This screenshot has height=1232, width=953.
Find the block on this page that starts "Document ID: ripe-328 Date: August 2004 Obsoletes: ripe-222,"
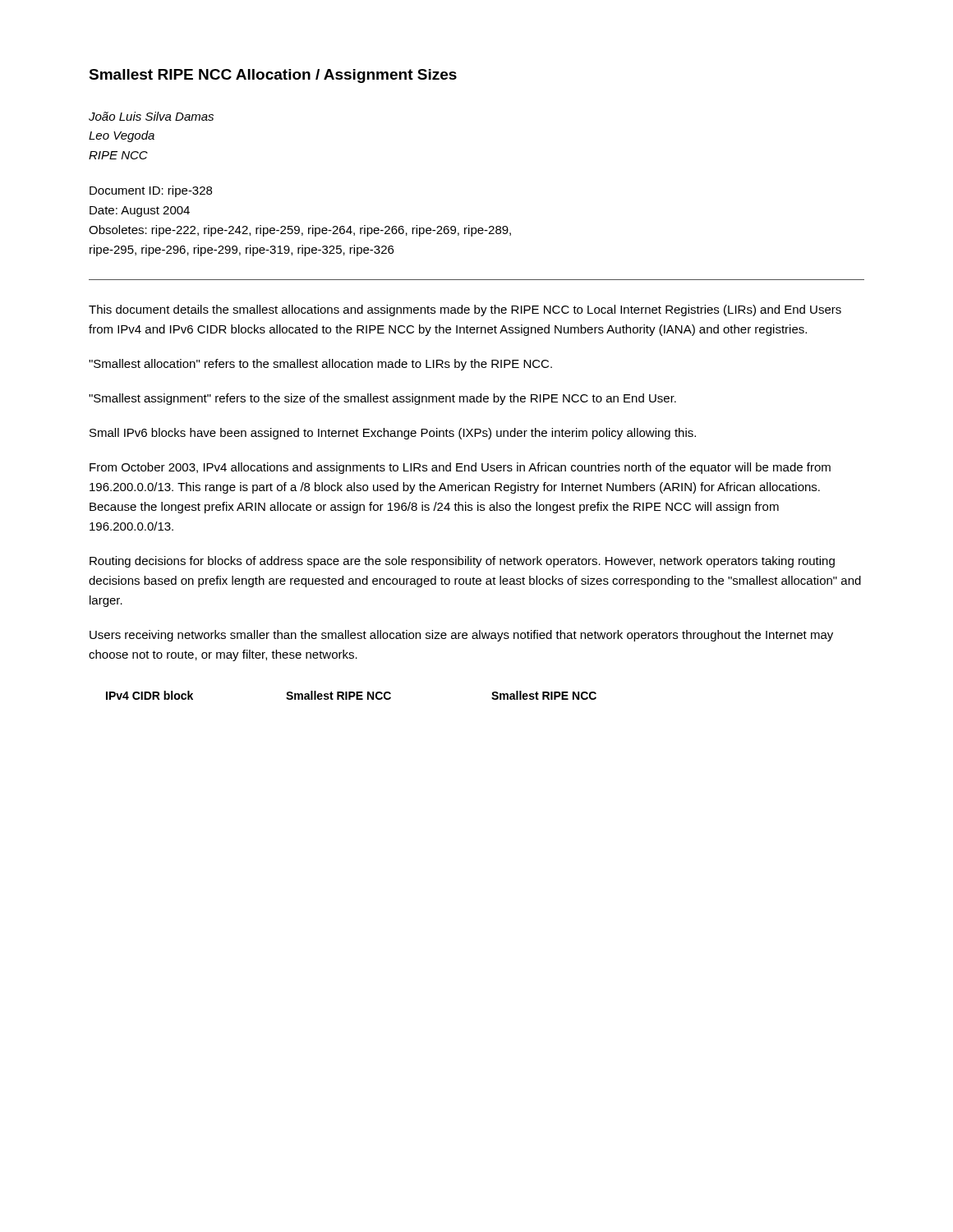point(300,219)
